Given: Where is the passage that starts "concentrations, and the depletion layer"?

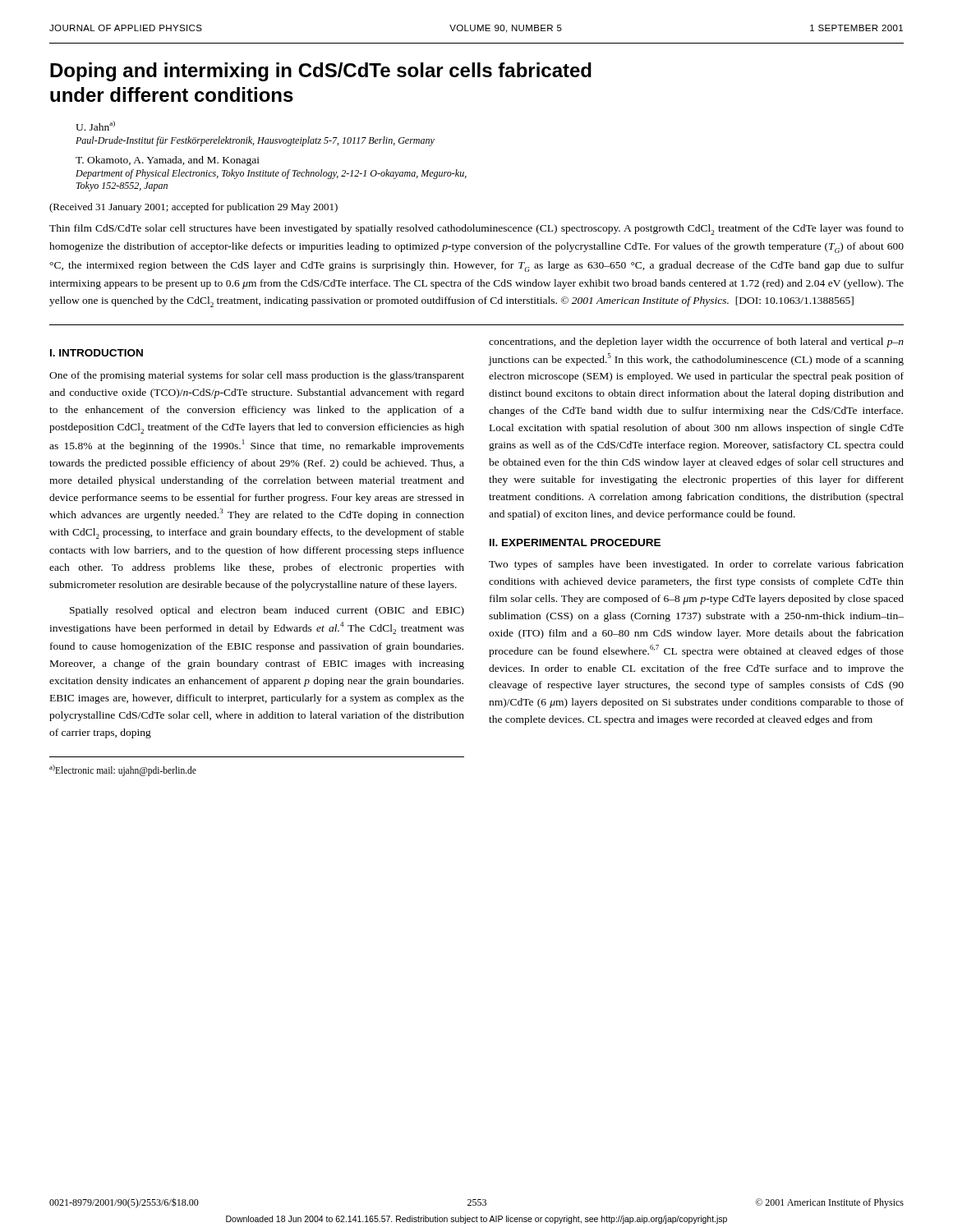Looking at the screenshot, I should (696, 428).
